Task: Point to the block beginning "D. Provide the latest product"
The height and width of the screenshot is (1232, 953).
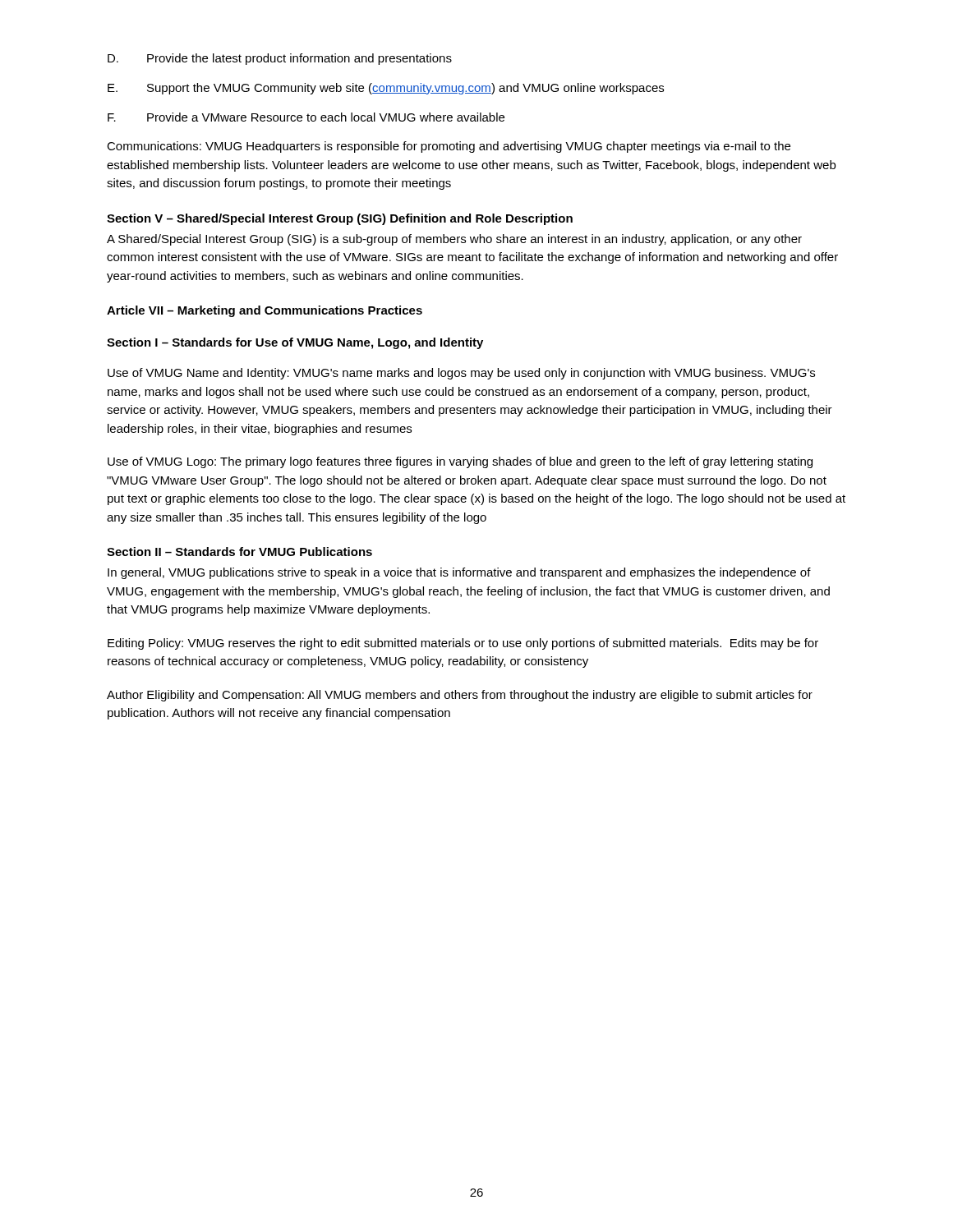Action: (280, 59)
